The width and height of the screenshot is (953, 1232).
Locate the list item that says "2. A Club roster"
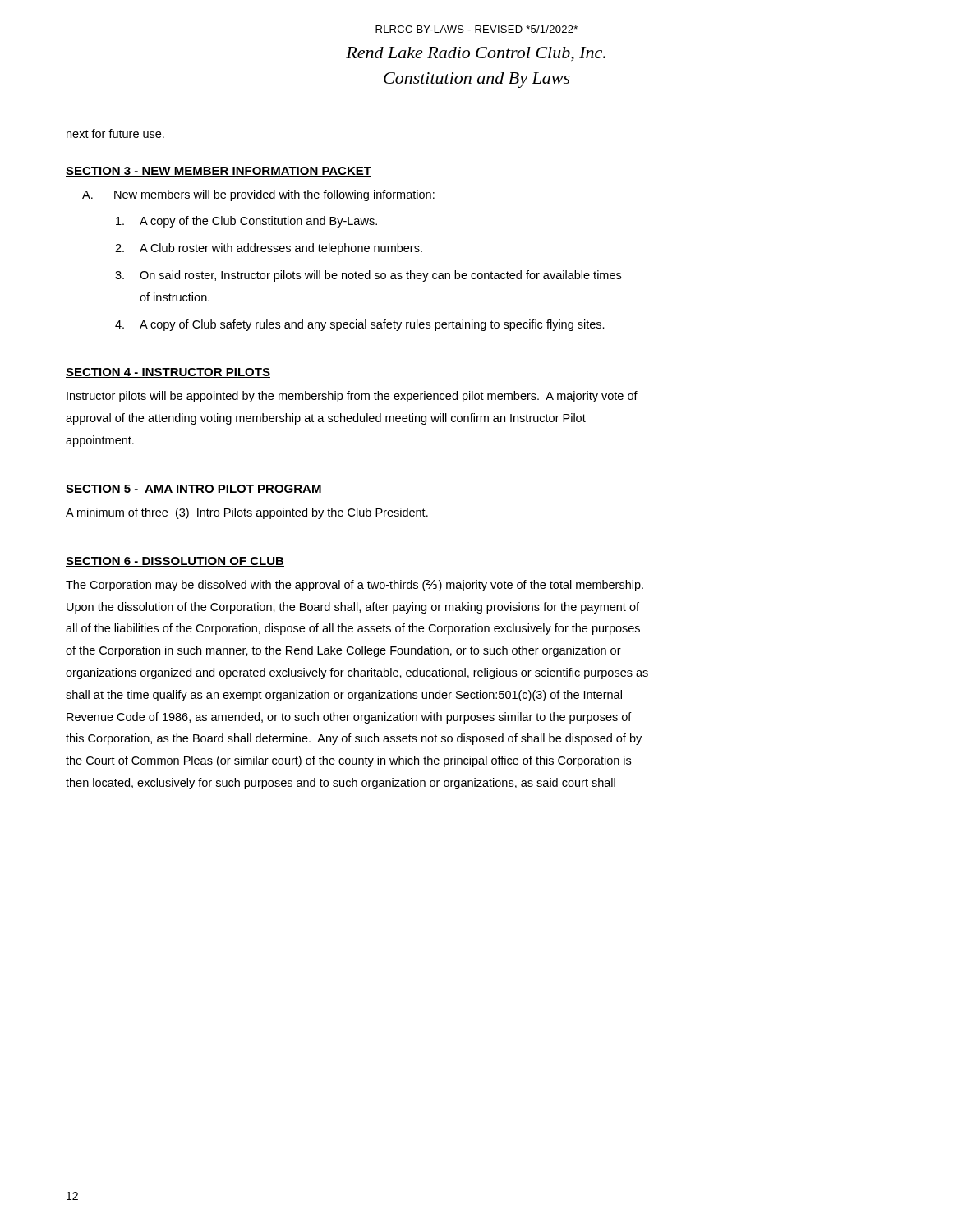(269, 249)
